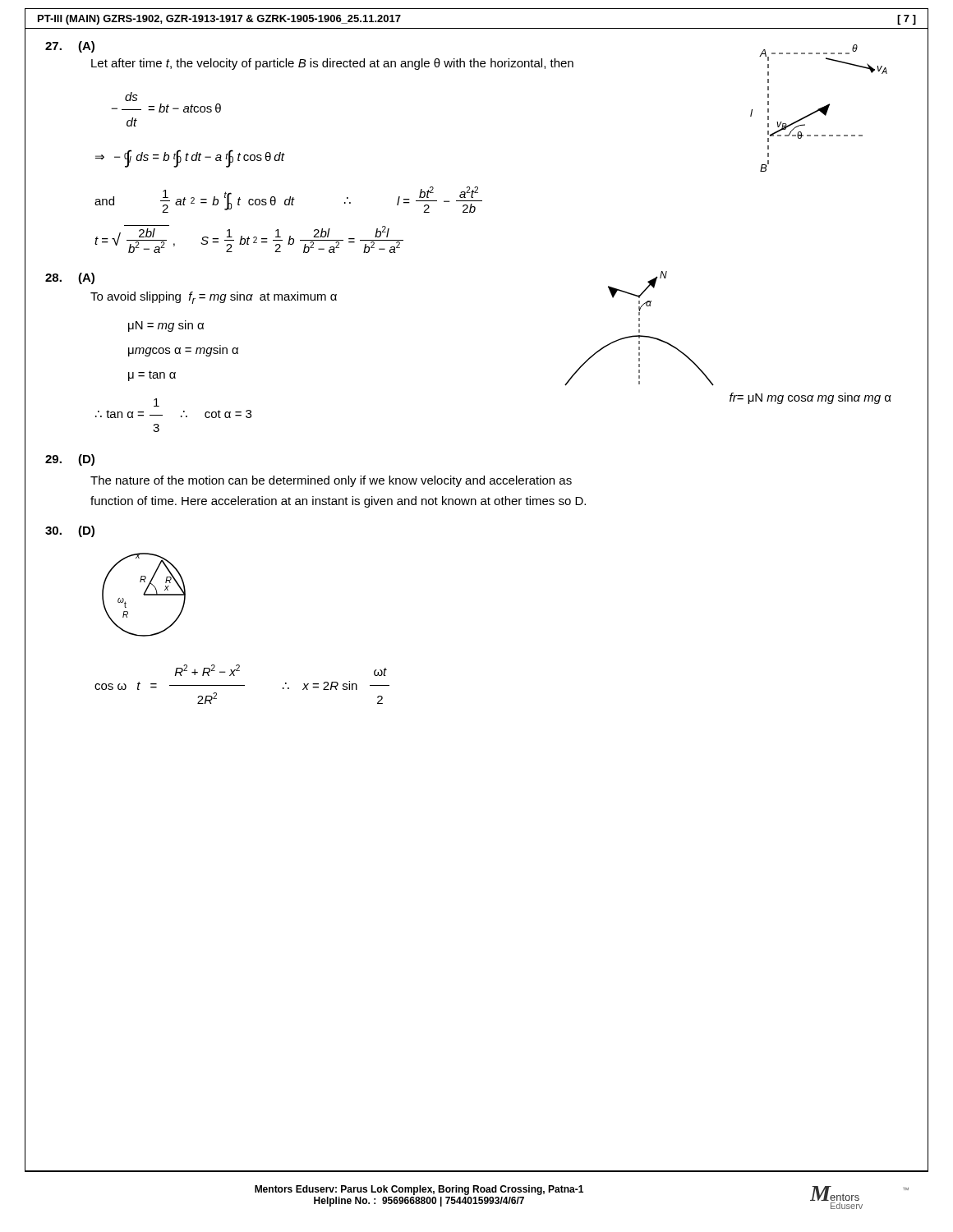
Task: Point to "μN = mg sin α"
Action: tap(166, 325)
